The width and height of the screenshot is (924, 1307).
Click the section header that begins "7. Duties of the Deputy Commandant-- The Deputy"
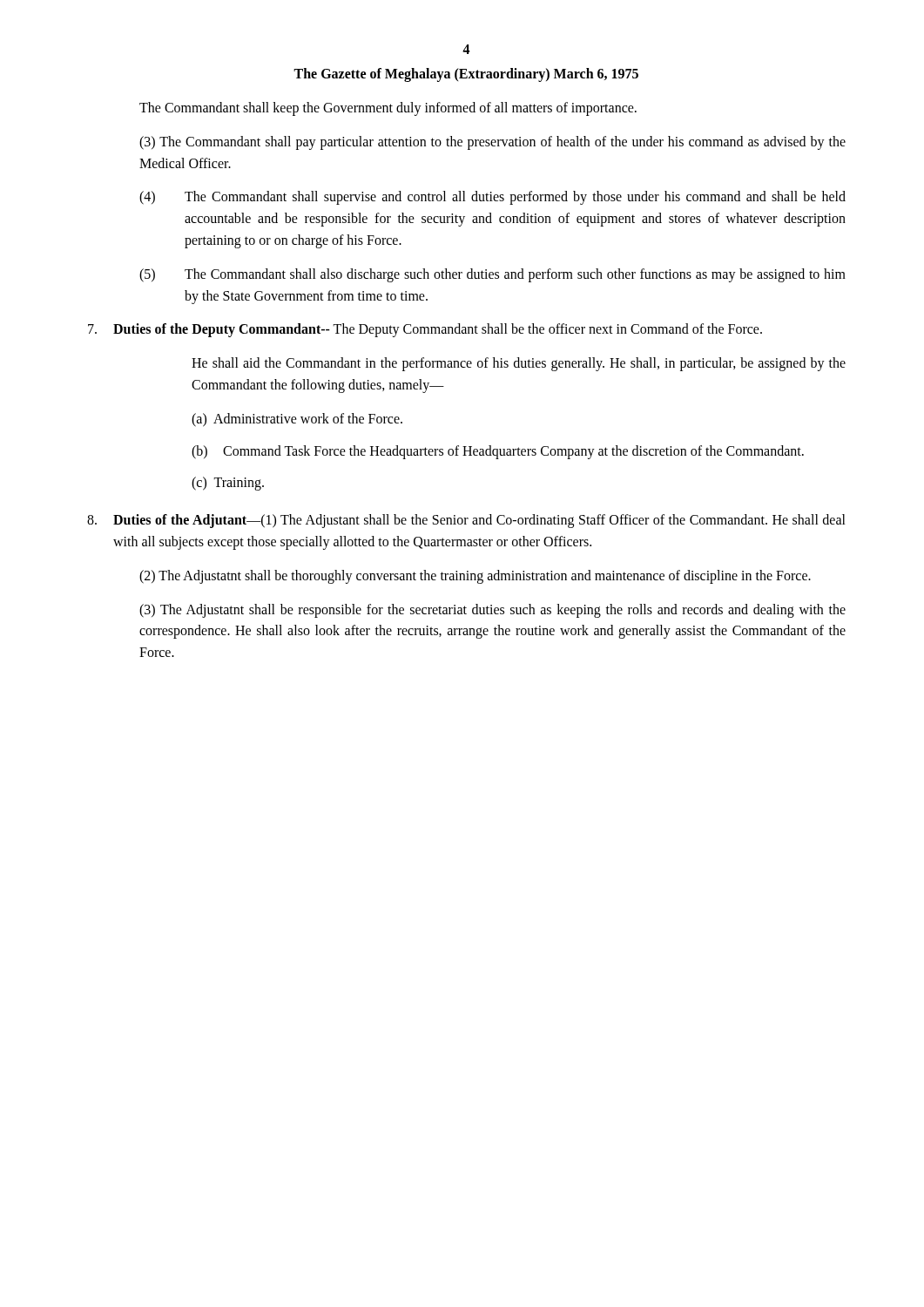click(466, 330)
